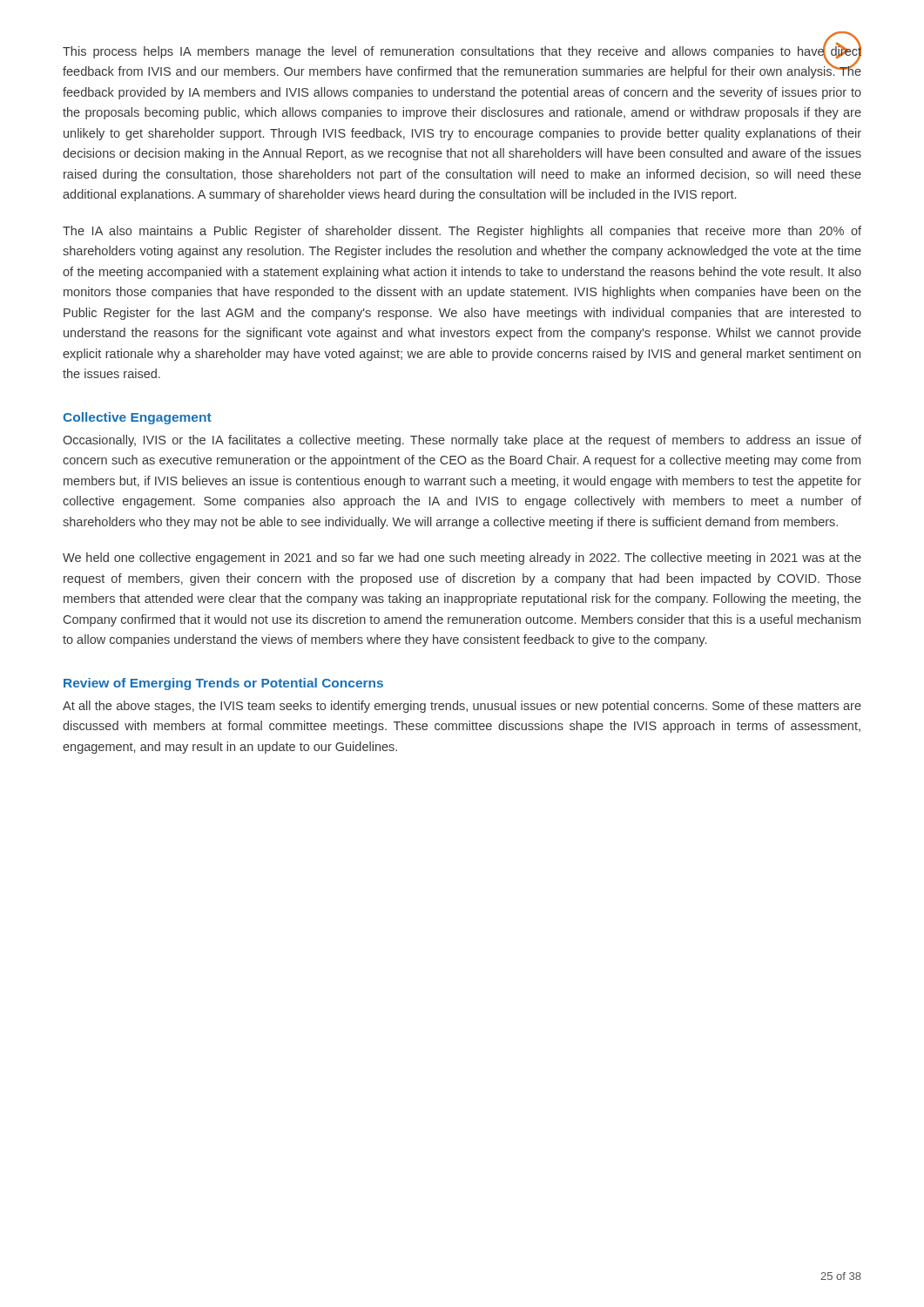Find "Collective Engagement" on this page
The image size is (924, 1307).
137,417
